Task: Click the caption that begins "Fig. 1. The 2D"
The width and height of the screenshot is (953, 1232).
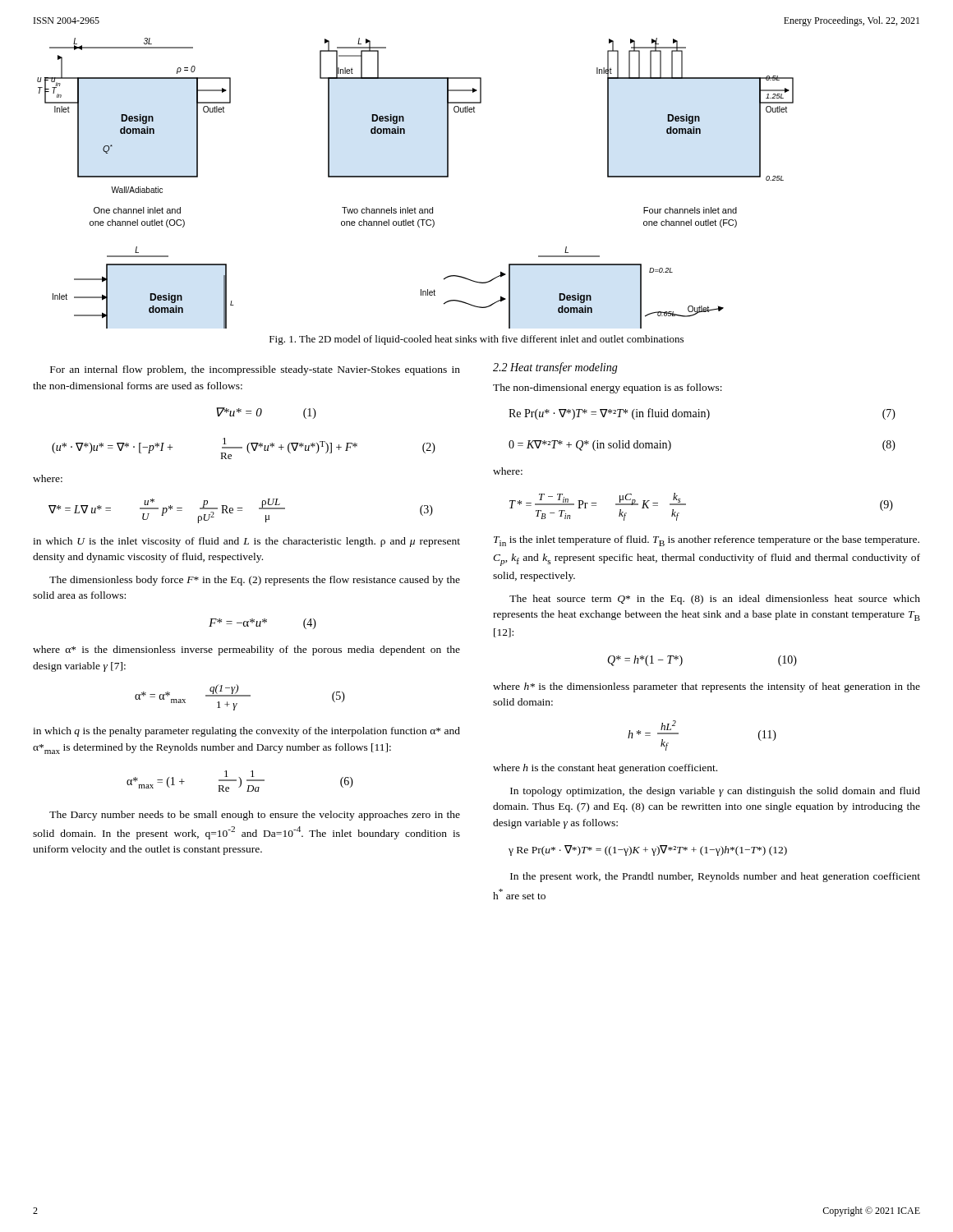Action: 476,339
